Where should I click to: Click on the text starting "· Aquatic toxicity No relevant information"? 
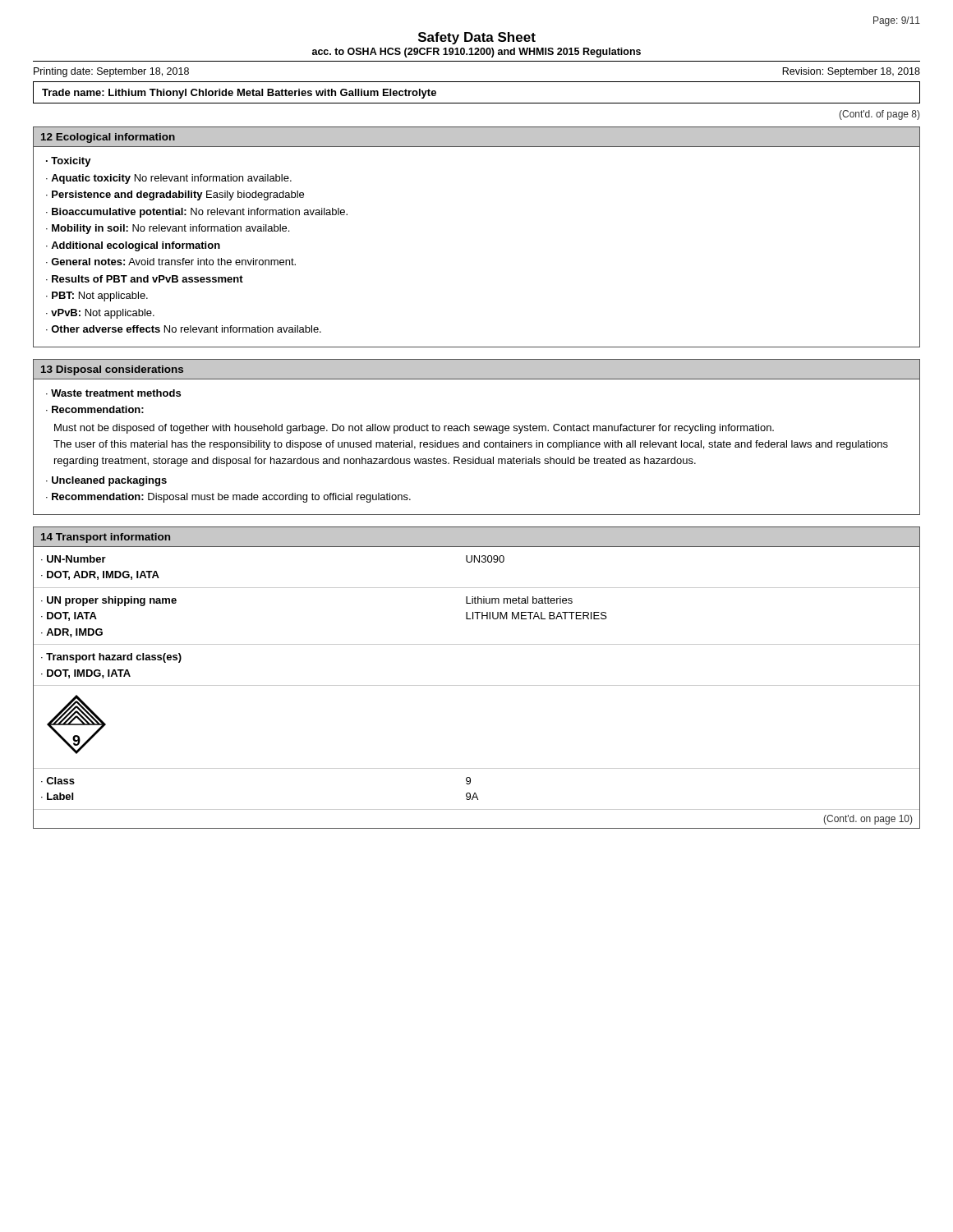tap(169, 177)
